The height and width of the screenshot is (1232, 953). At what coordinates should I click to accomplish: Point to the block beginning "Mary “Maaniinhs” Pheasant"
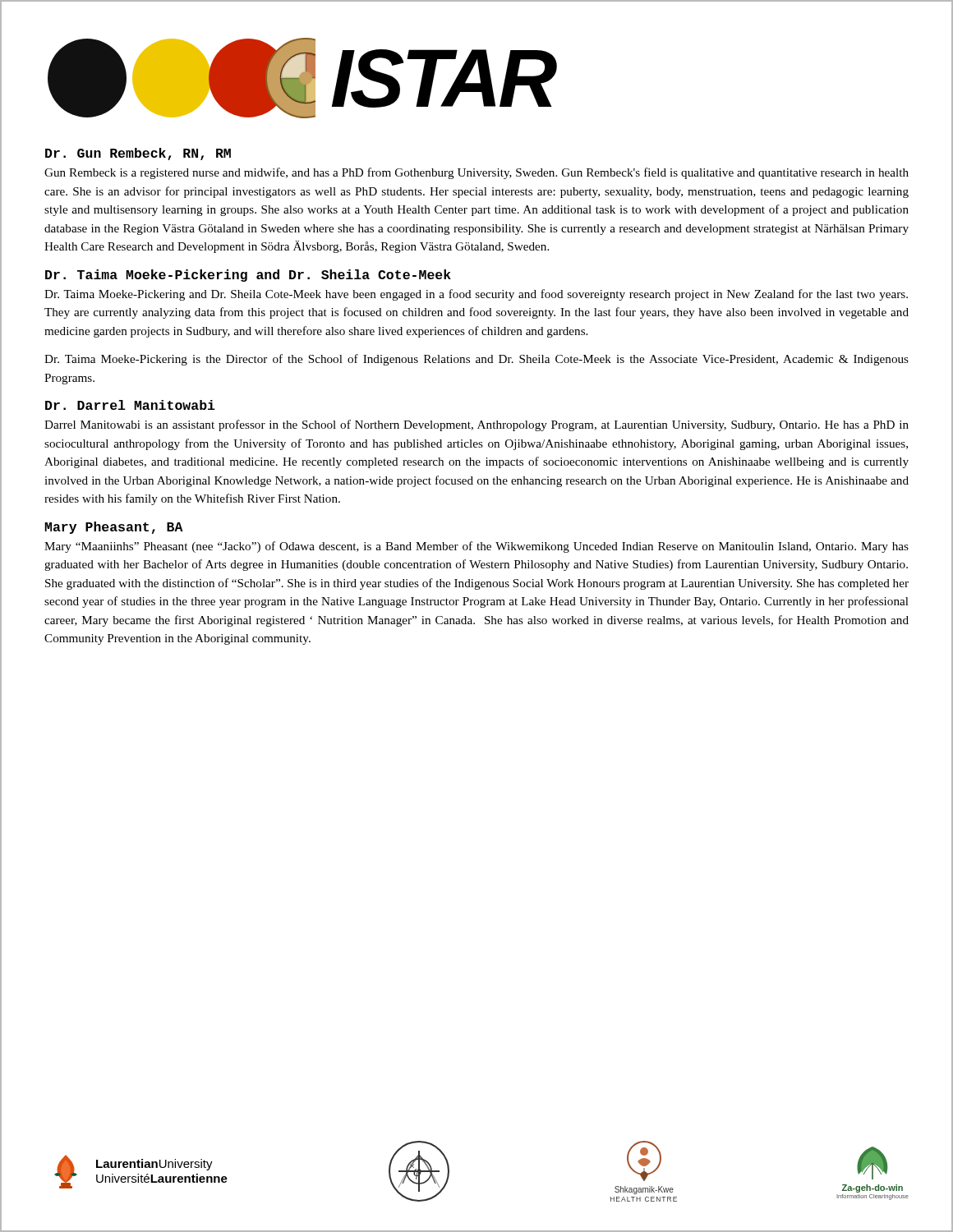pyautogui.click(x=476, y=592)
